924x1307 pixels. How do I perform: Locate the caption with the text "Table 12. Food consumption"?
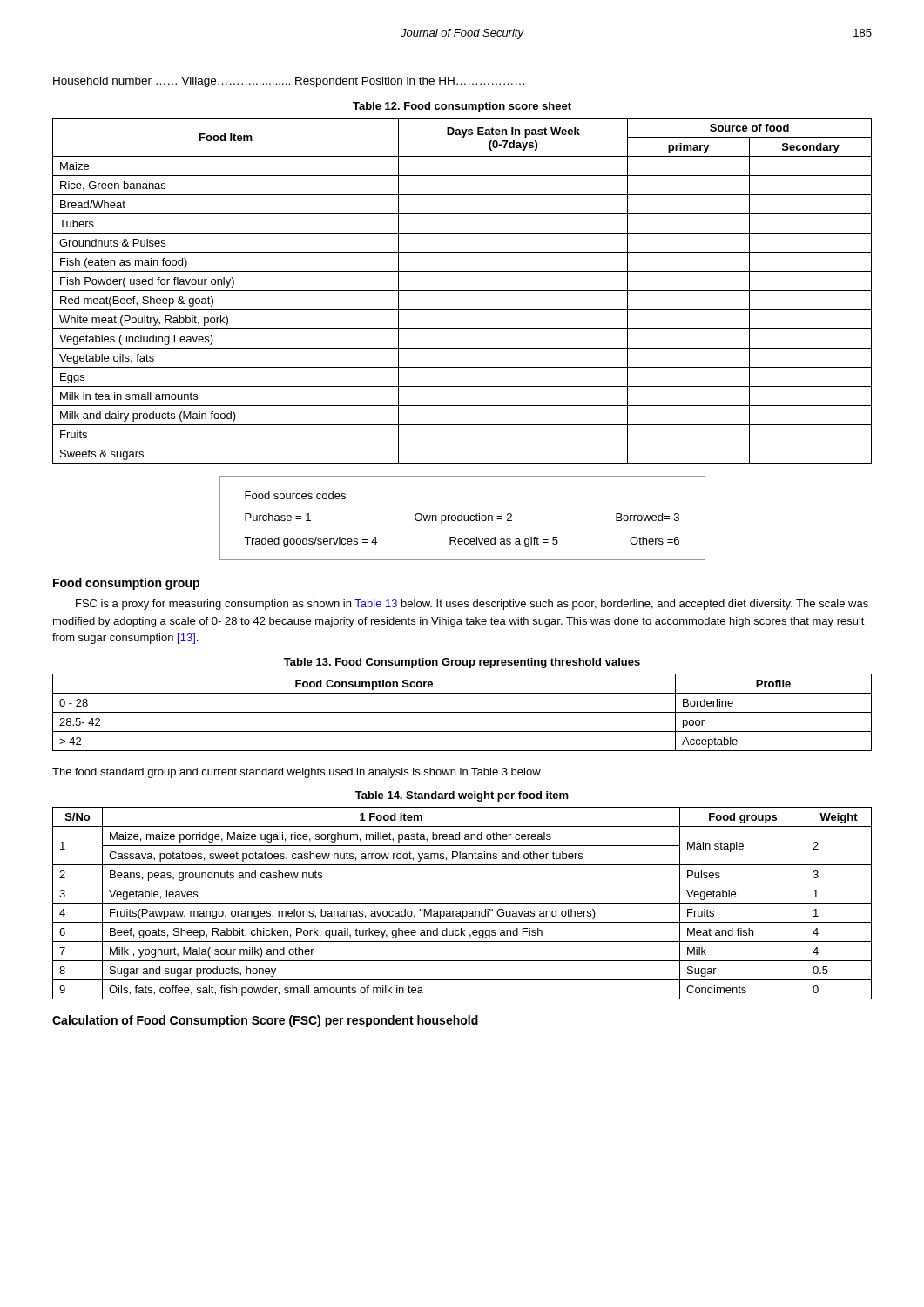coord(462,106)
